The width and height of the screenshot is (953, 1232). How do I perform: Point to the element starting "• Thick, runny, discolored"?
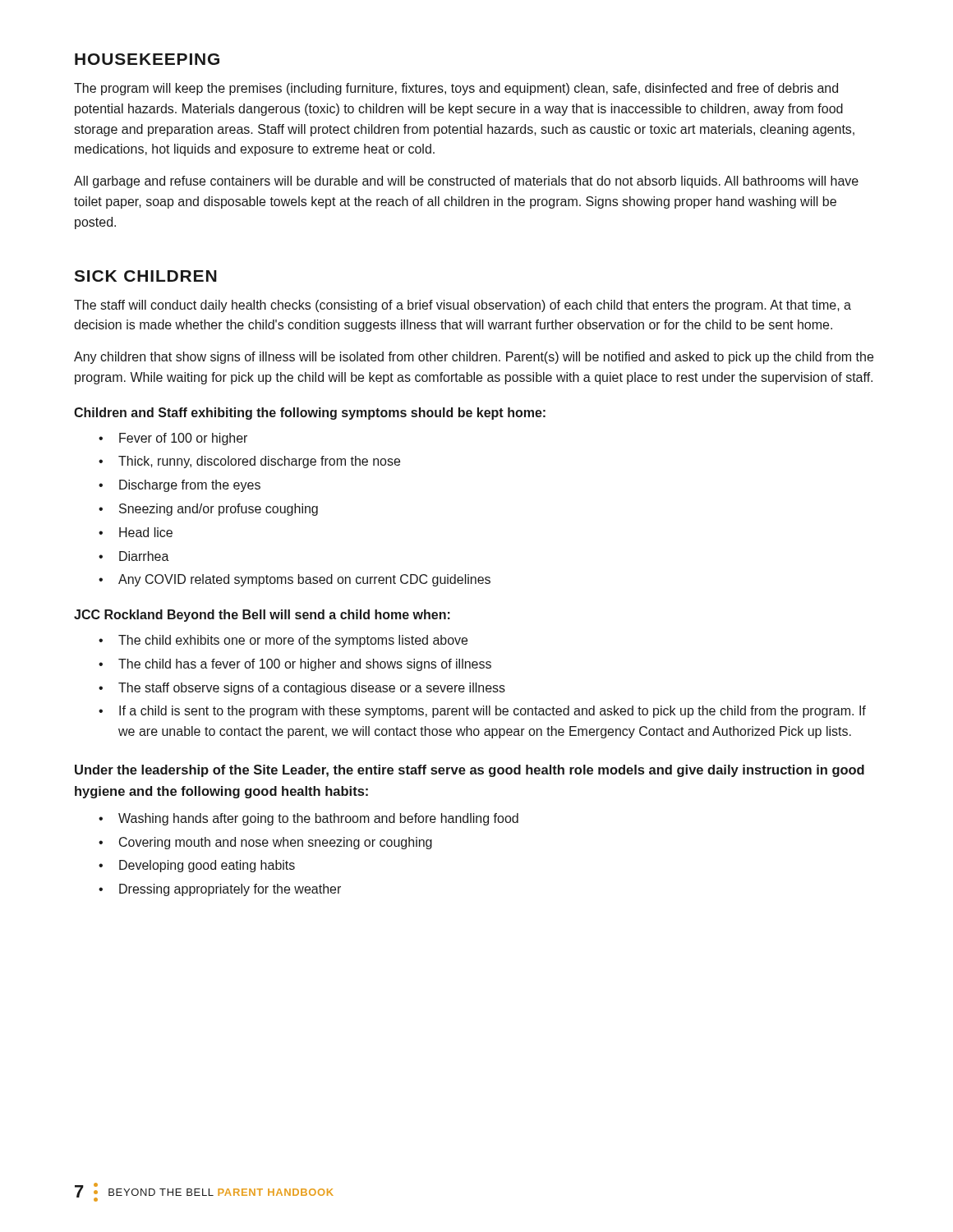(x=249, y=462)
